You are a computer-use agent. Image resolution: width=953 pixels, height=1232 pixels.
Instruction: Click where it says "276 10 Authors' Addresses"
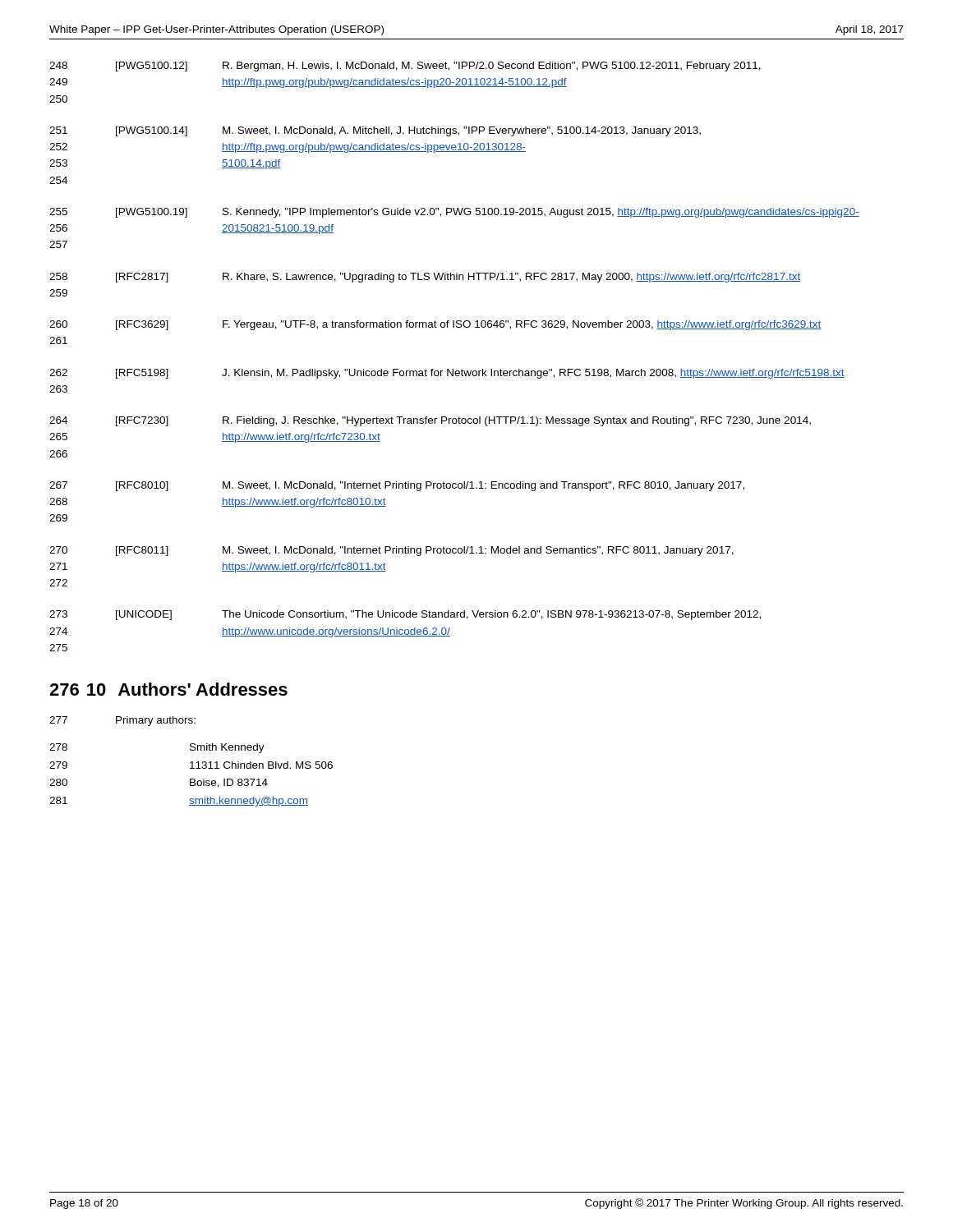[169, 690]
